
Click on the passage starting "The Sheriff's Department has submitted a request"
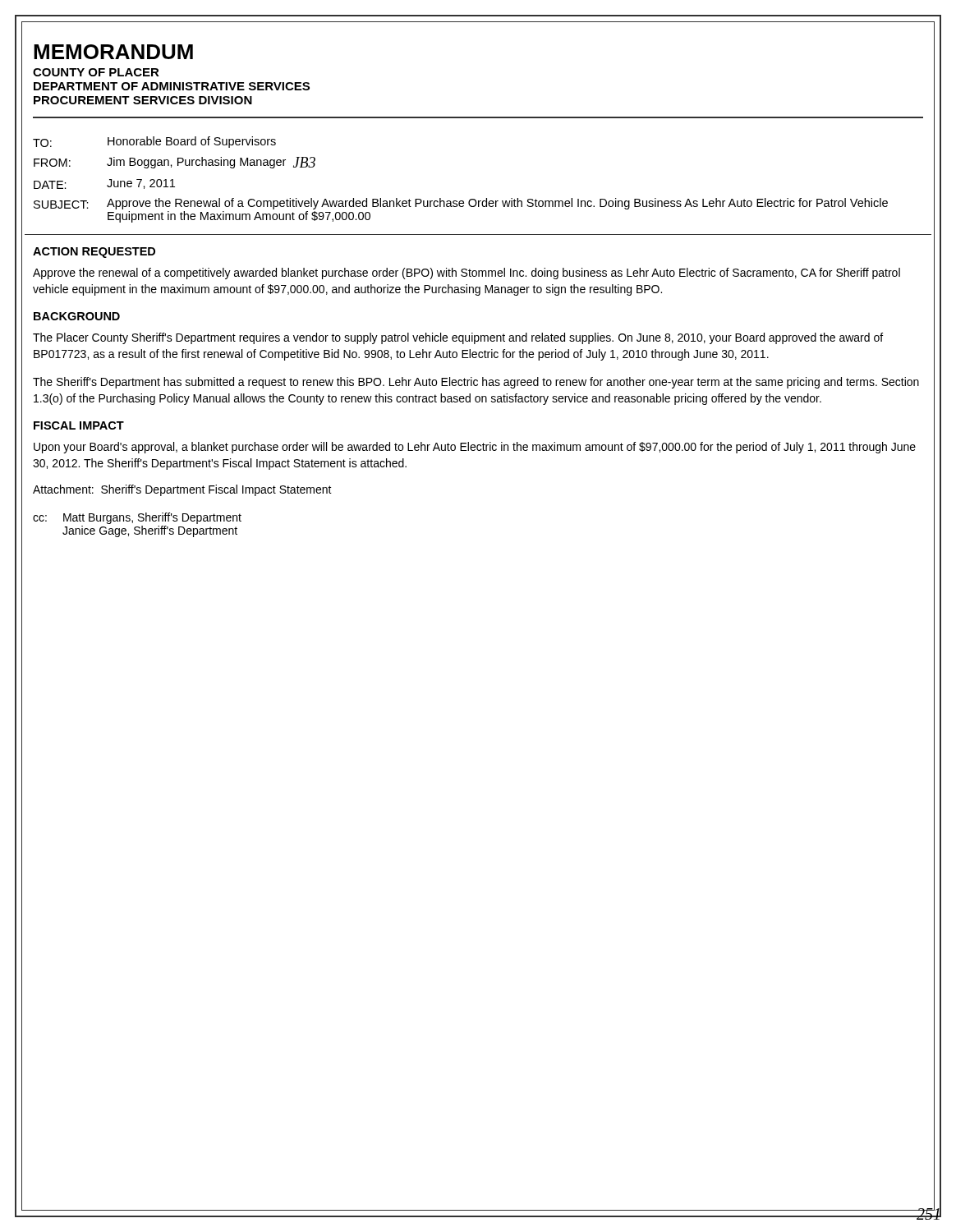(476, 390)
